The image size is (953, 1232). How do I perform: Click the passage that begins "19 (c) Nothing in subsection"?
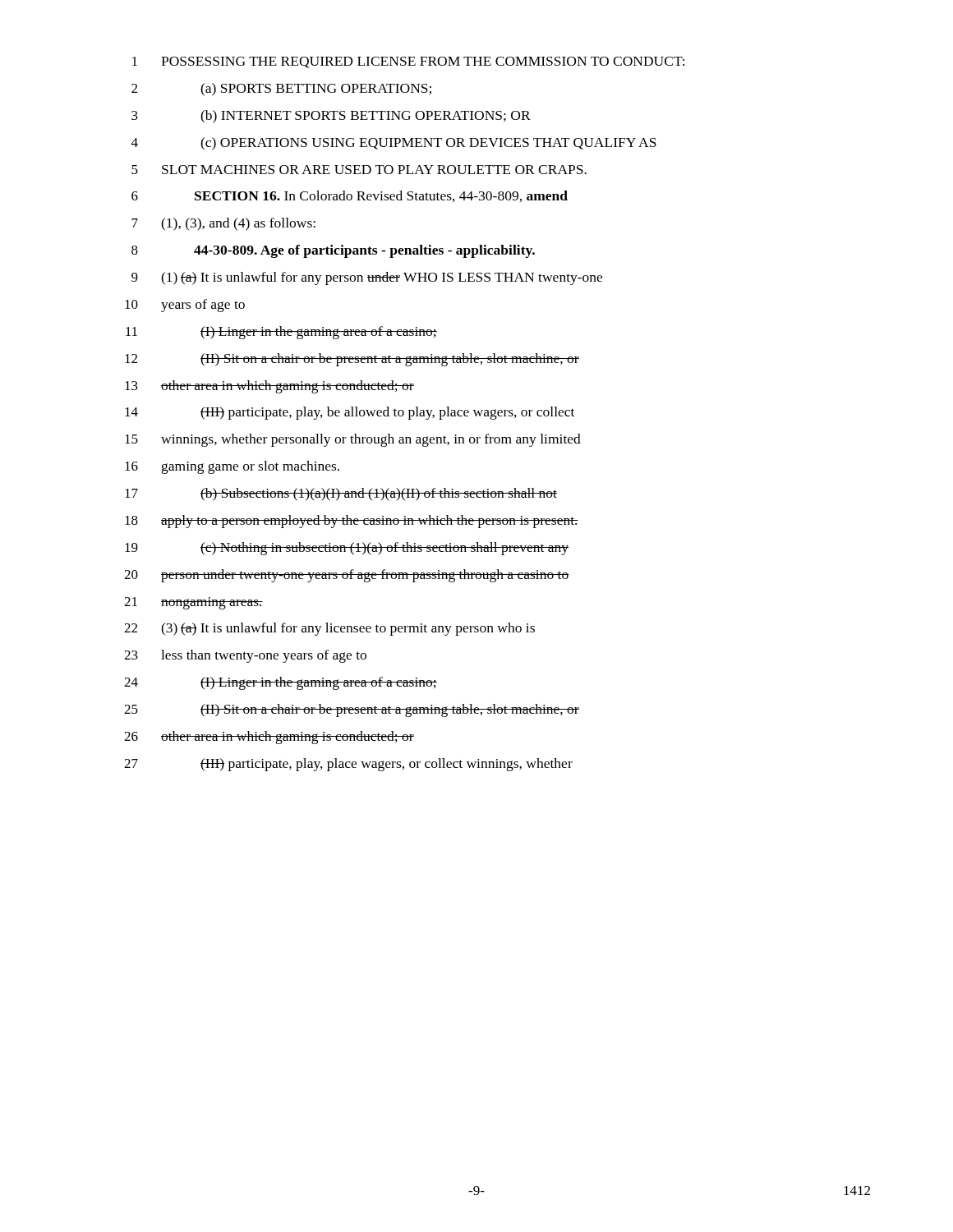[x=493, y=547]
